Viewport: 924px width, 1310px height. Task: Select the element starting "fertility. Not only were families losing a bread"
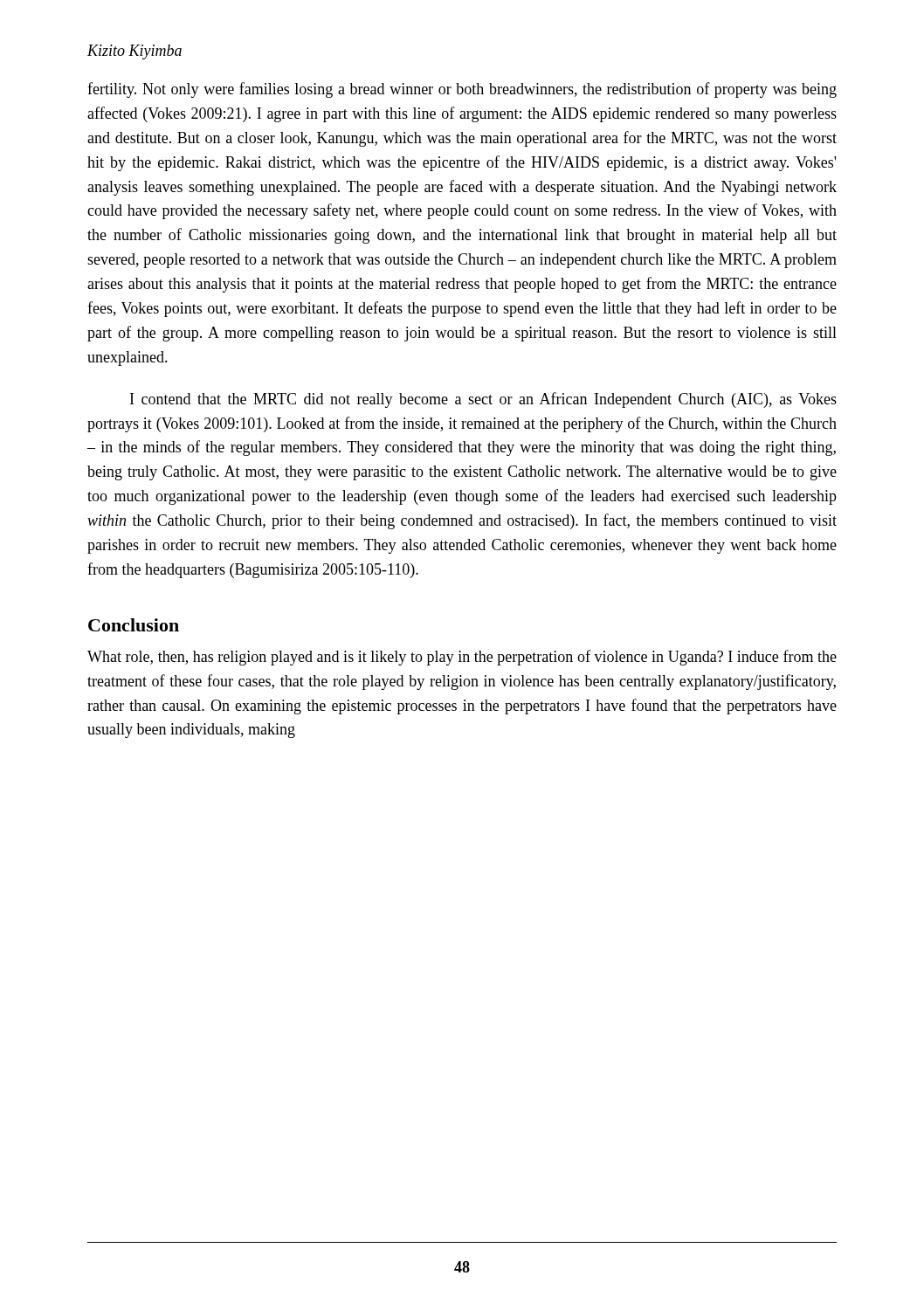pos(462,224)
